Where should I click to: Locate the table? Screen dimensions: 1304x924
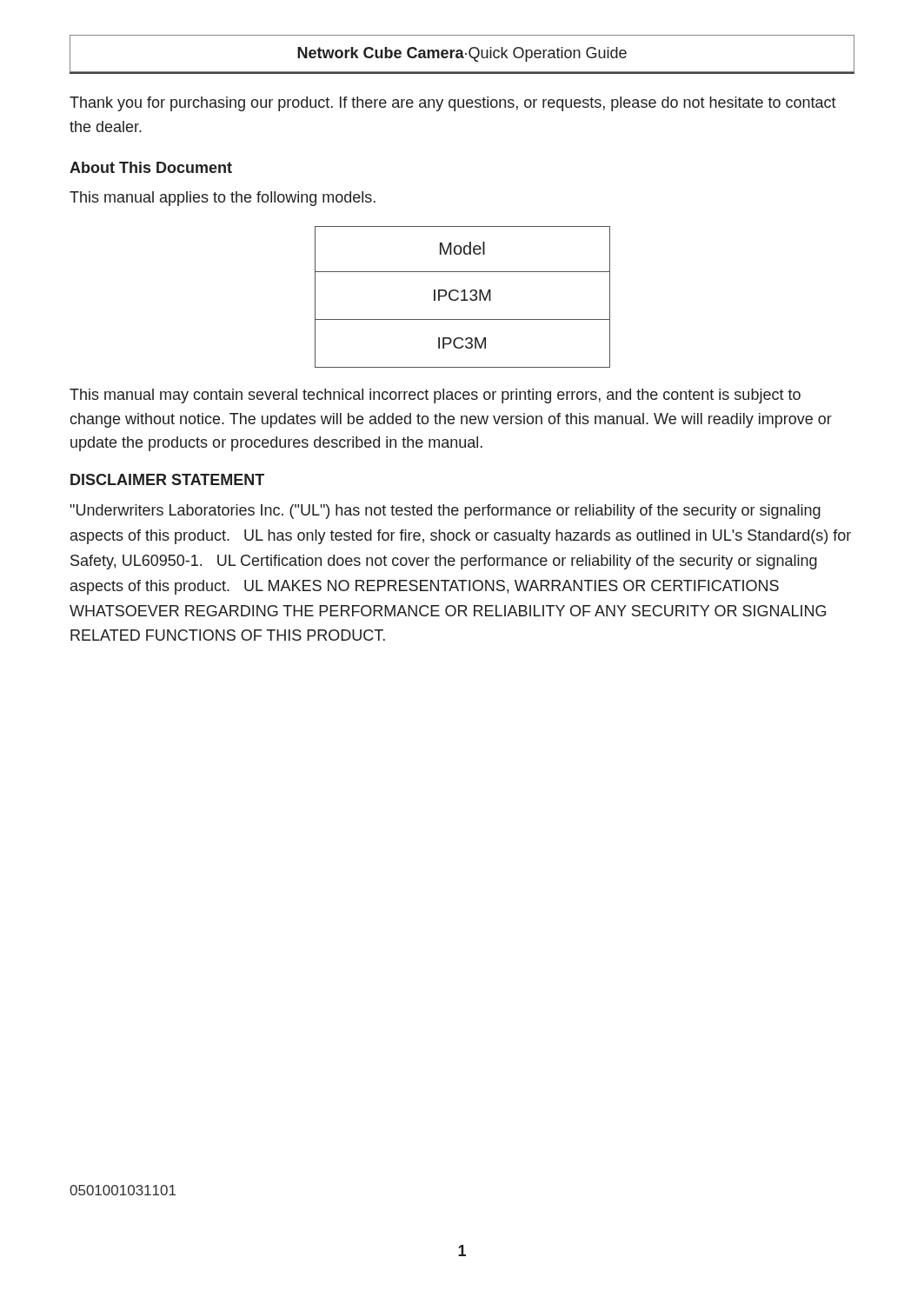(462, 297)
